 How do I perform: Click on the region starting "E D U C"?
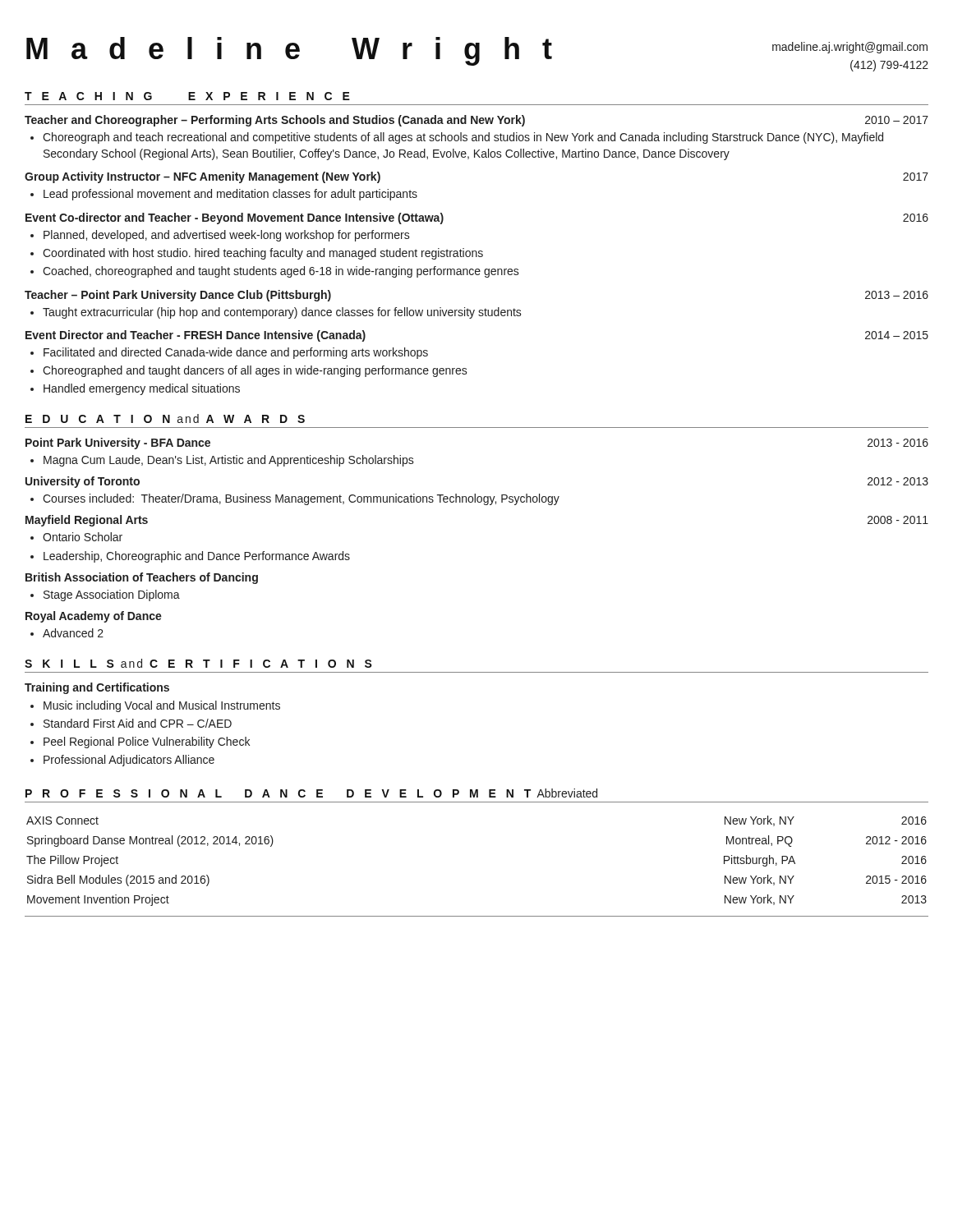point(167,419)
